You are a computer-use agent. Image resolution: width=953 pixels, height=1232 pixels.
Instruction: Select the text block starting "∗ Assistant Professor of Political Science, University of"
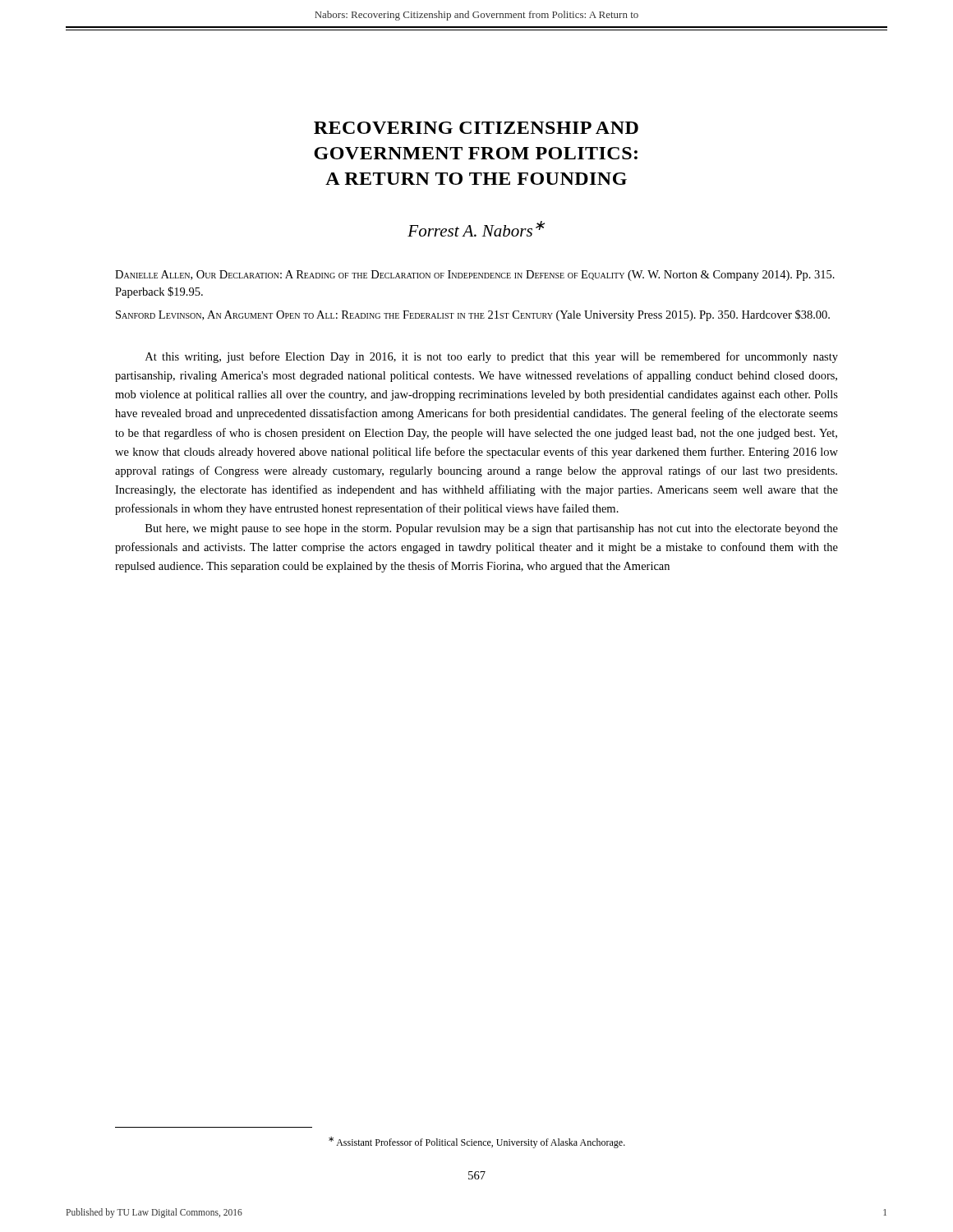tap(476, 1141)
